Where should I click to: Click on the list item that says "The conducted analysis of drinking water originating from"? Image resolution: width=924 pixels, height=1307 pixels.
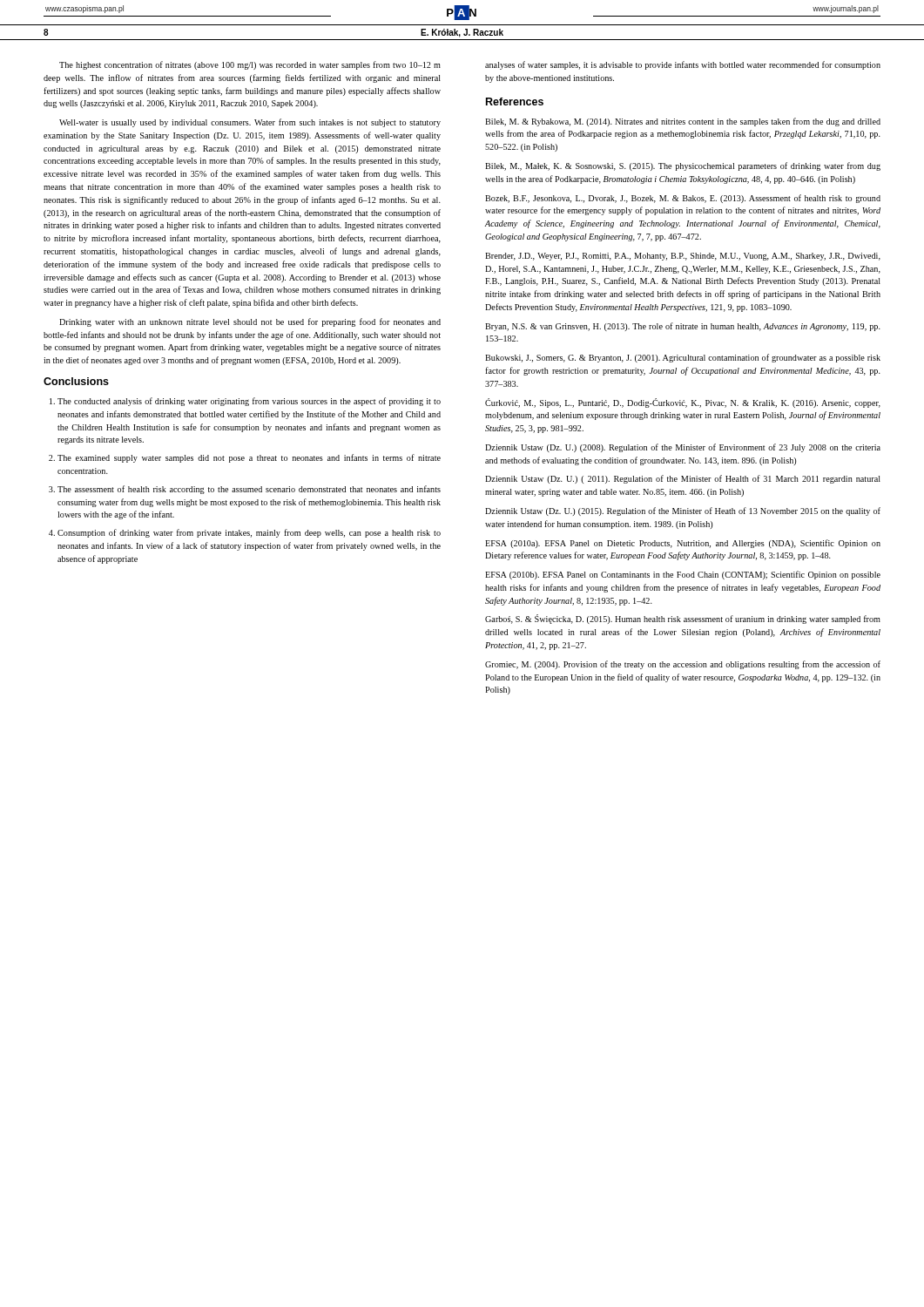click(249, 421)
